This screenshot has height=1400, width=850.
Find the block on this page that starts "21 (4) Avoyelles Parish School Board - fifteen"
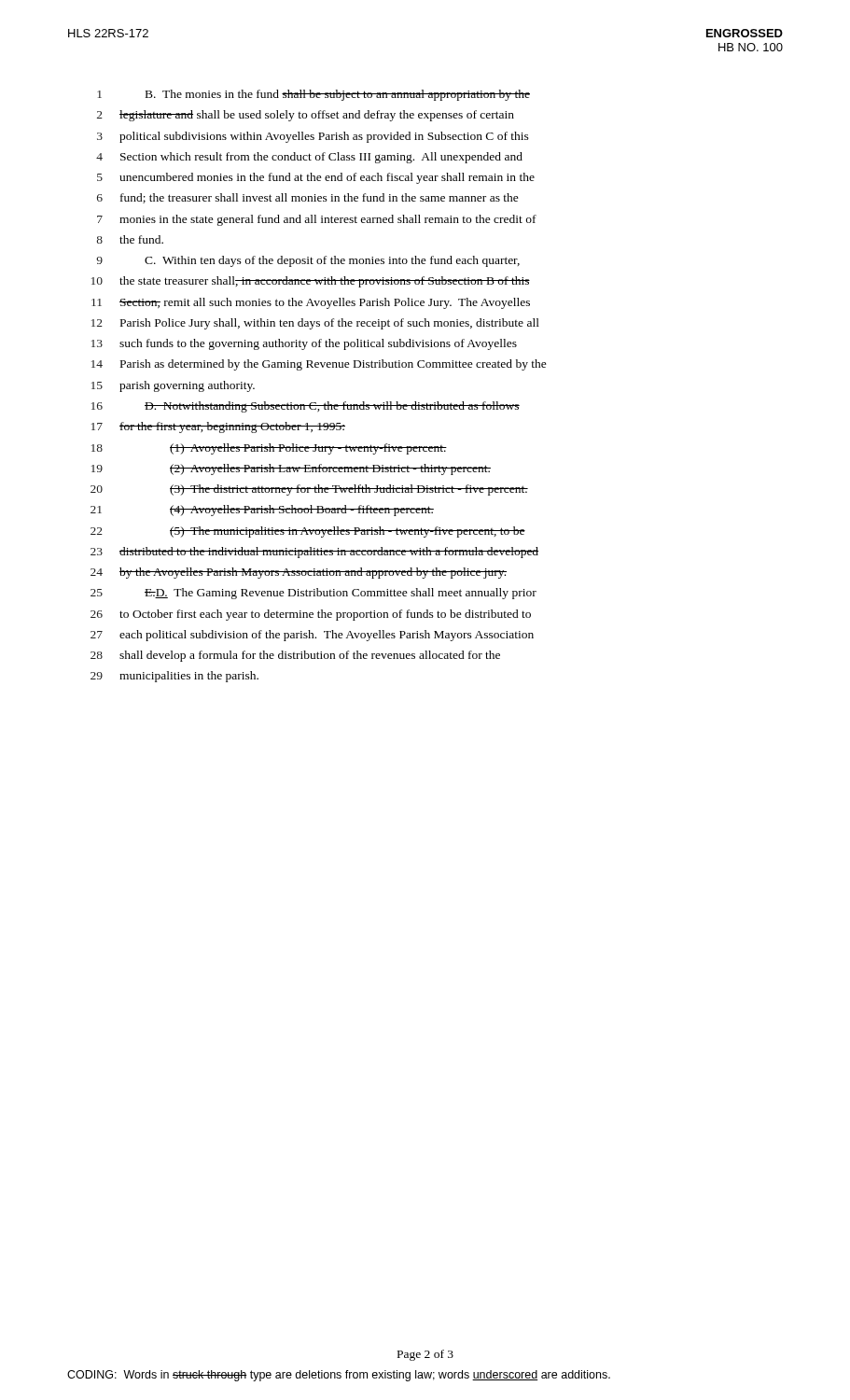(x=425, y=510)
